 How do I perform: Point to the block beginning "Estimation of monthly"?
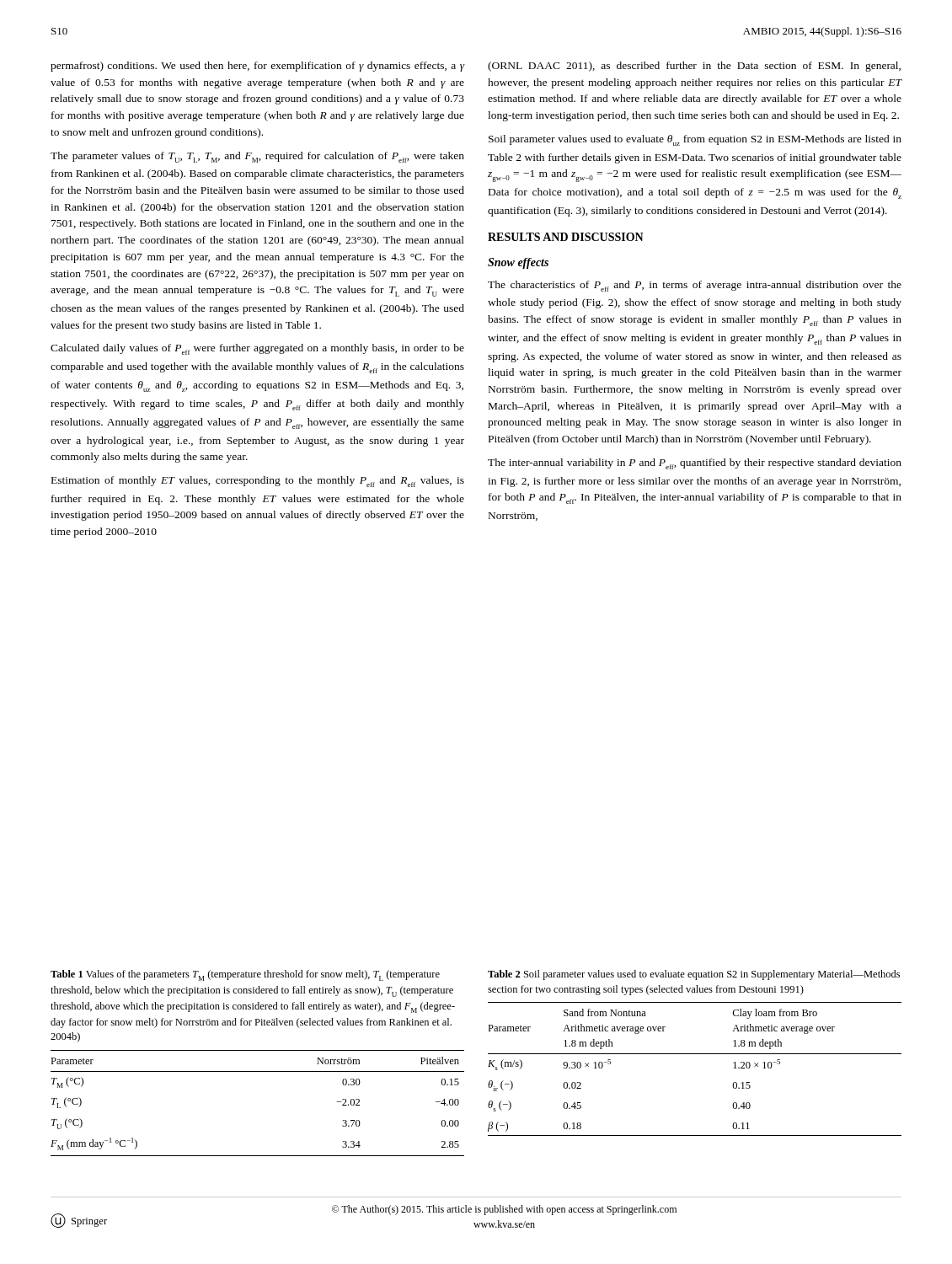coord(257,506)
